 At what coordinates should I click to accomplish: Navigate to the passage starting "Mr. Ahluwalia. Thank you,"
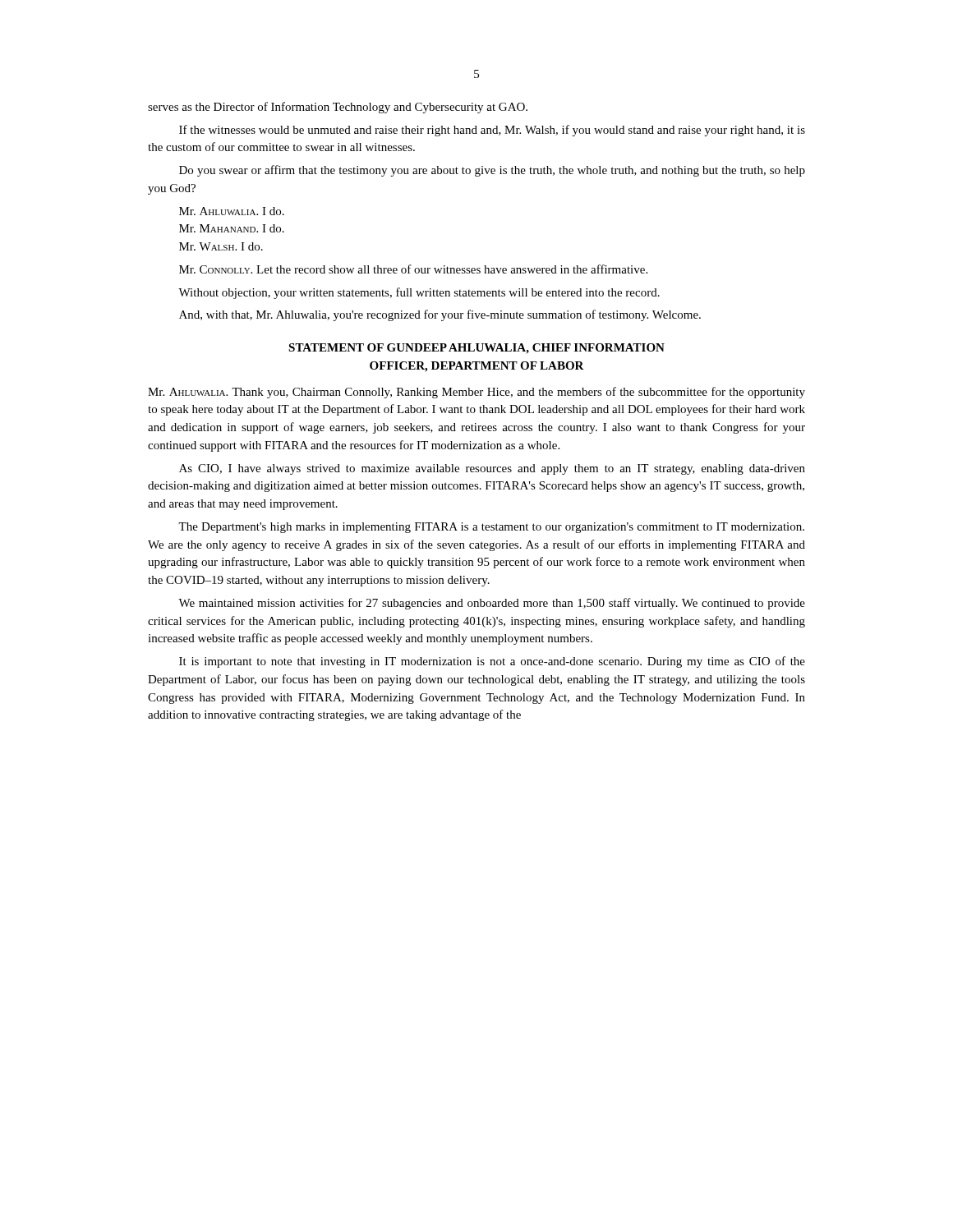coord(476,554)
